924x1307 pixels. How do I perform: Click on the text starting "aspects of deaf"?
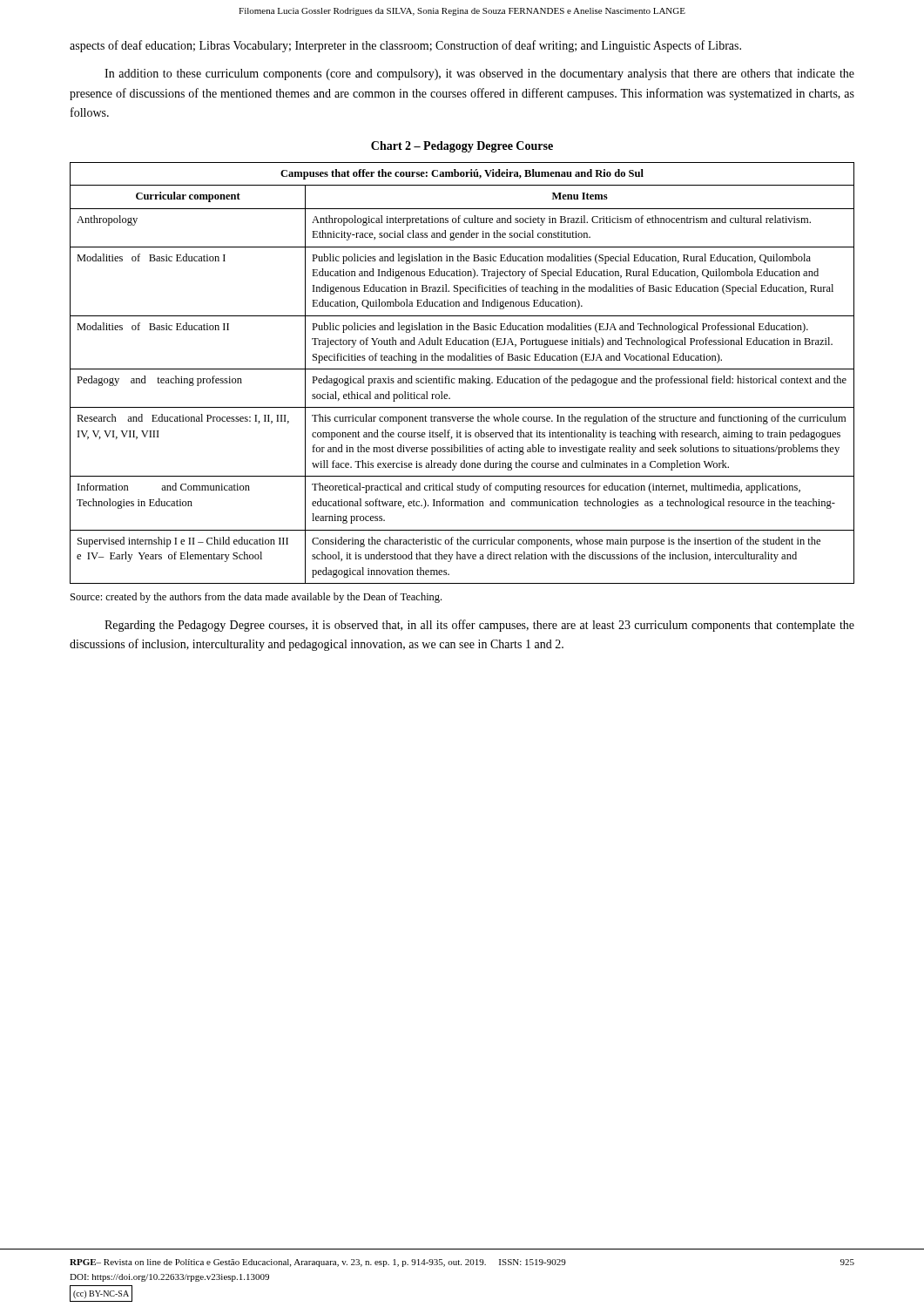click(x=406, y=46)
